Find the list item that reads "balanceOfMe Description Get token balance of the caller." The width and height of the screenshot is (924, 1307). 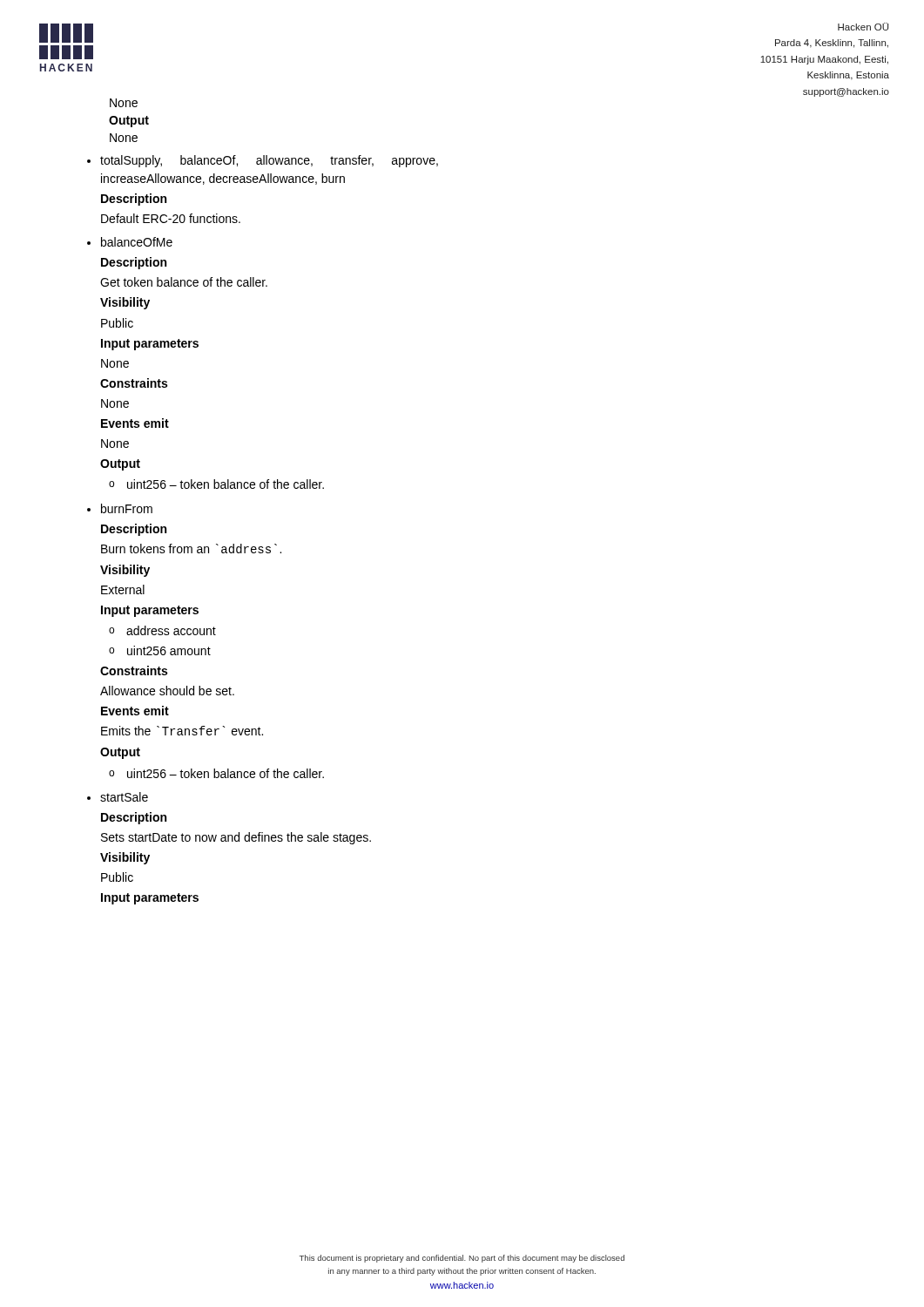point(137,242)
